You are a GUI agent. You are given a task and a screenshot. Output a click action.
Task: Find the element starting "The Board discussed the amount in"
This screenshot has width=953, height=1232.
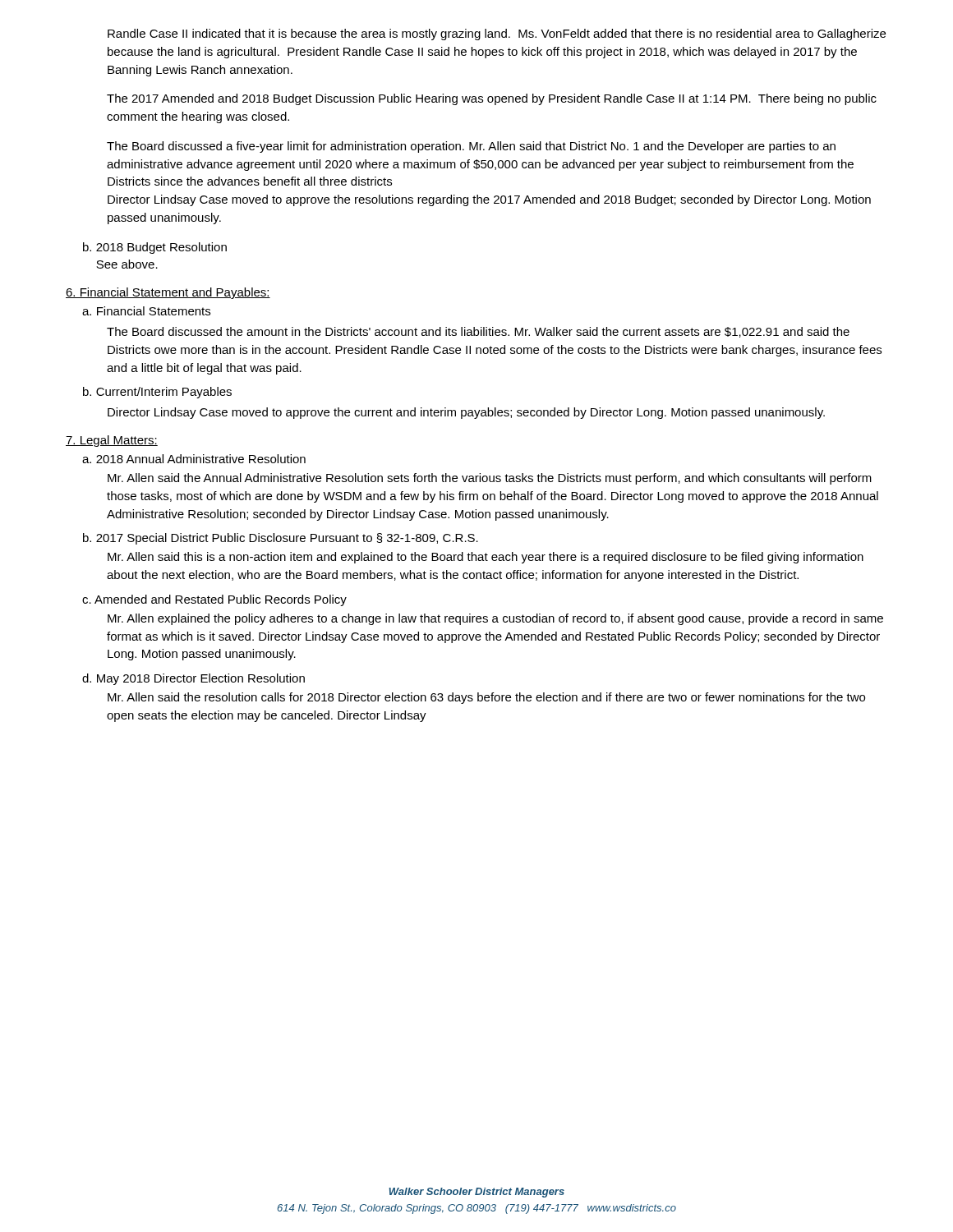[x=495, y=349]
